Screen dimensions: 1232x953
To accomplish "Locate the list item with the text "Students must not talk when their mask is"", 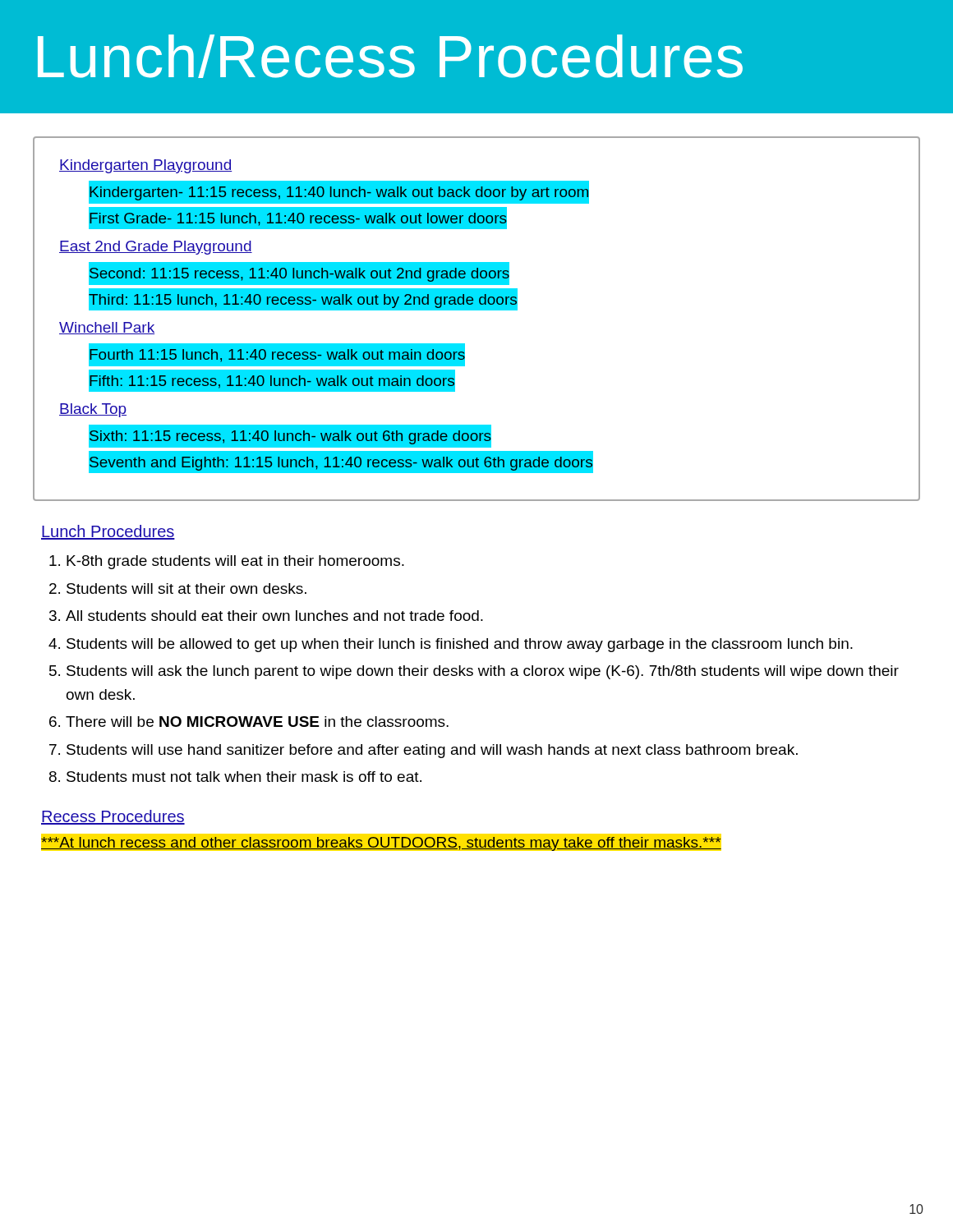I will point(244,777).
